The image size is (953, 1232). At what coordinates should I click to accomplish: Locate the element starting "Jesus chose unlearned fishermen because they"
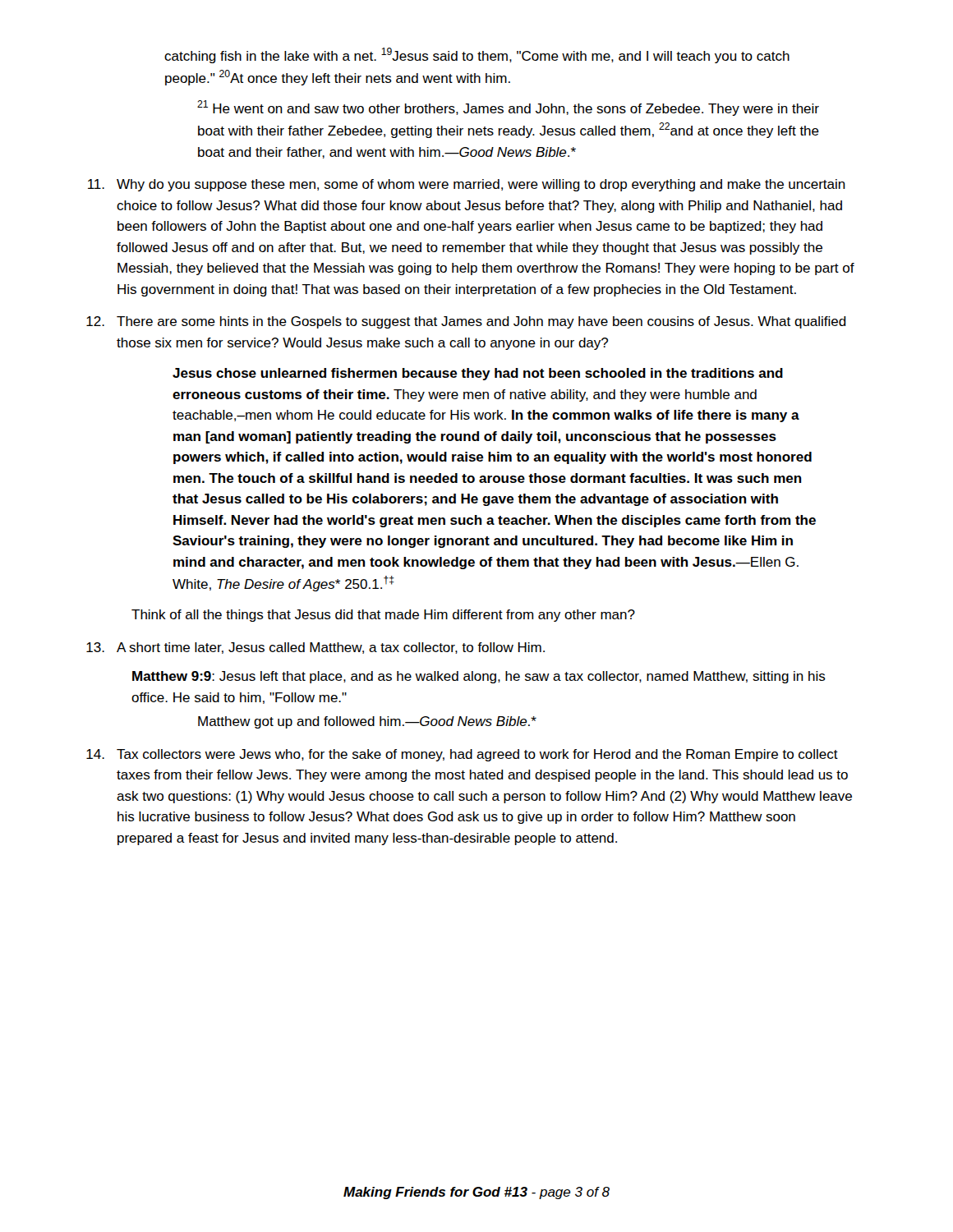[x=494, y=479]
